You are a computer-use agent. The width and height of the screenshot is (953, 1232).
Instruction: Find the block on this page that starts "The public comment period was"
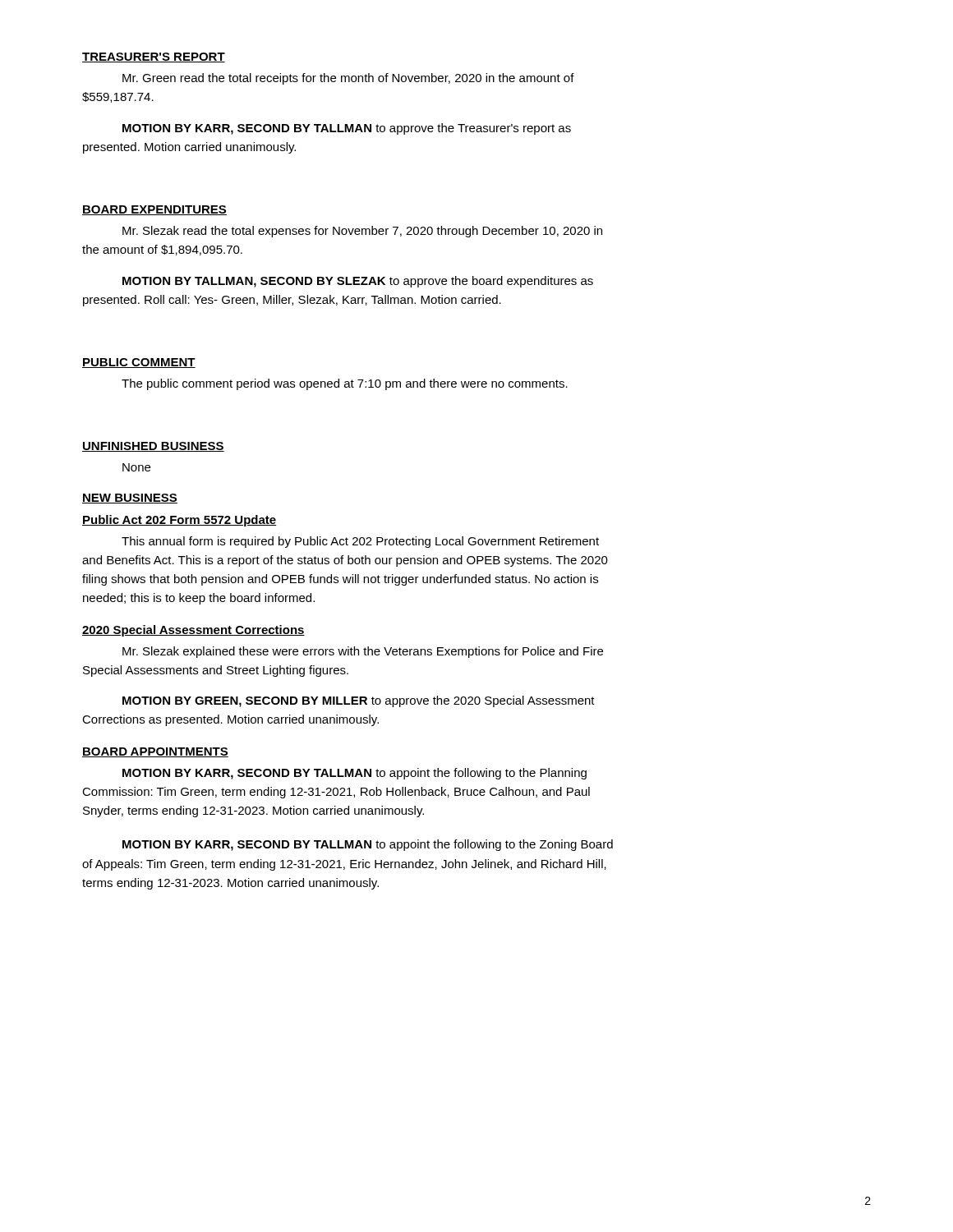pyautogui.click(x=496, y=383)
